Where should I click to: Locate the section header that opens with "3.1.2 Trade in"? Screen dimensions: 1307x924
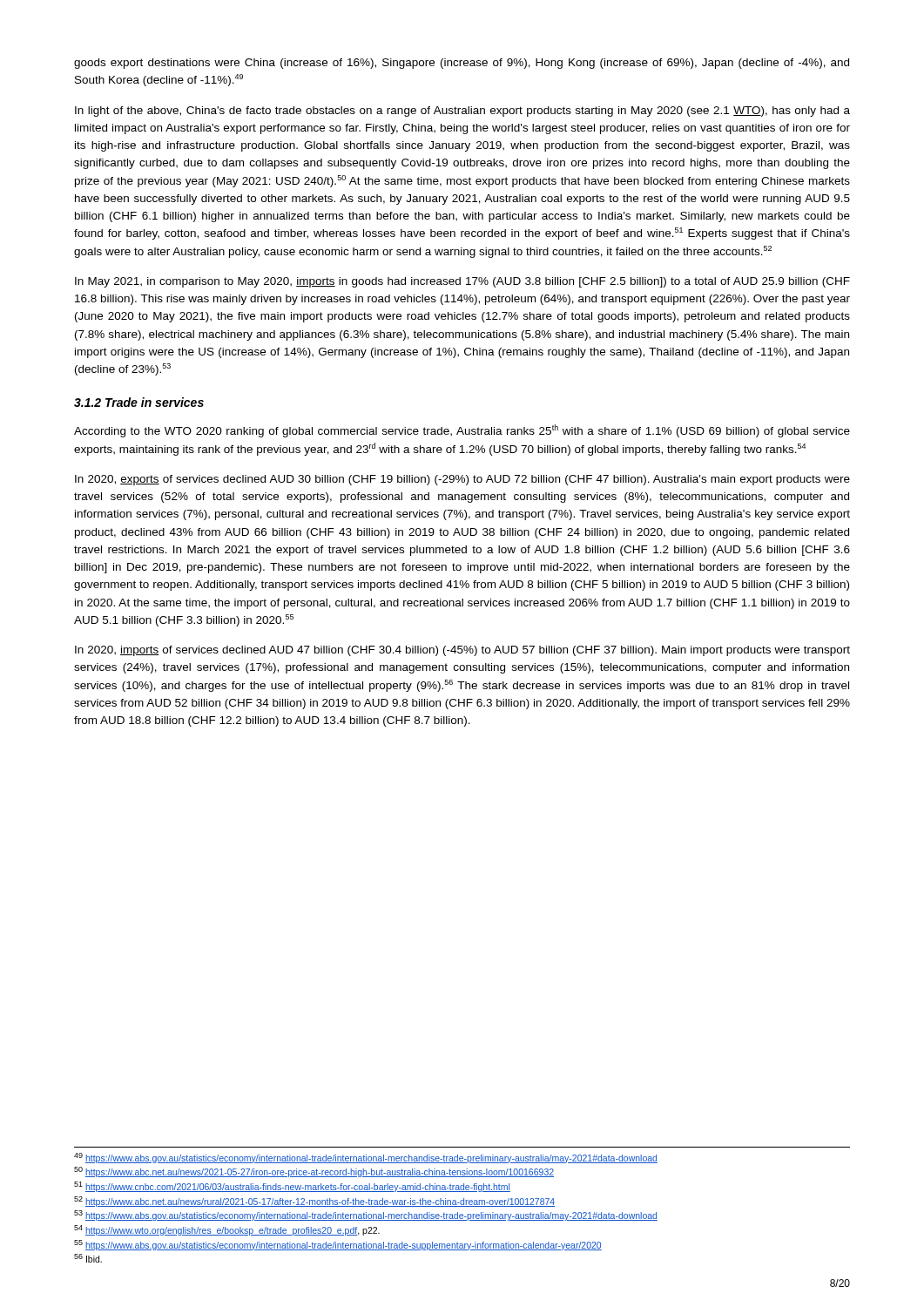click(x=139, y=402)
